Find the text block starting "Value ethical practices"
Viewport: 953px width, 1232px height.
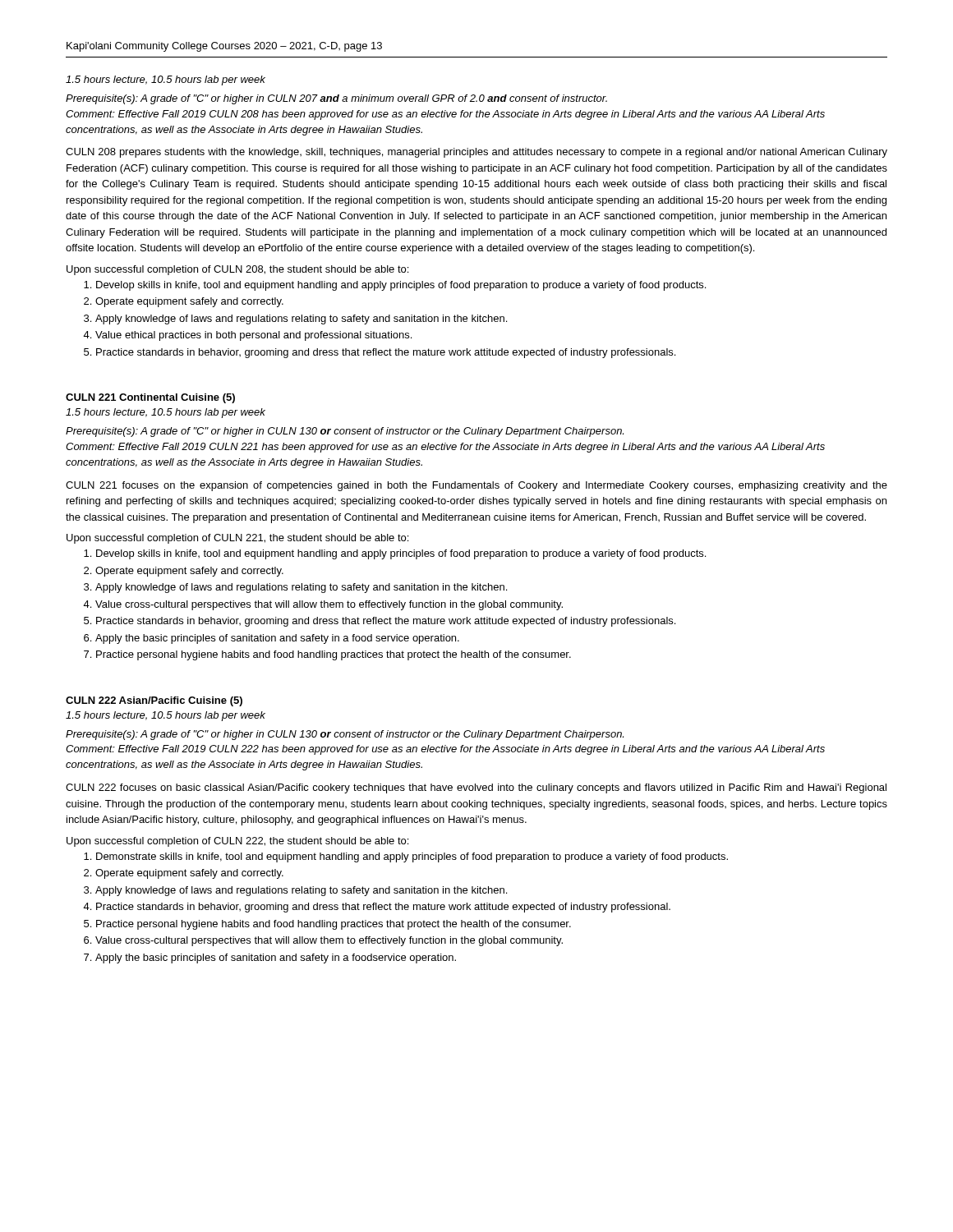[x=254, y=335]
